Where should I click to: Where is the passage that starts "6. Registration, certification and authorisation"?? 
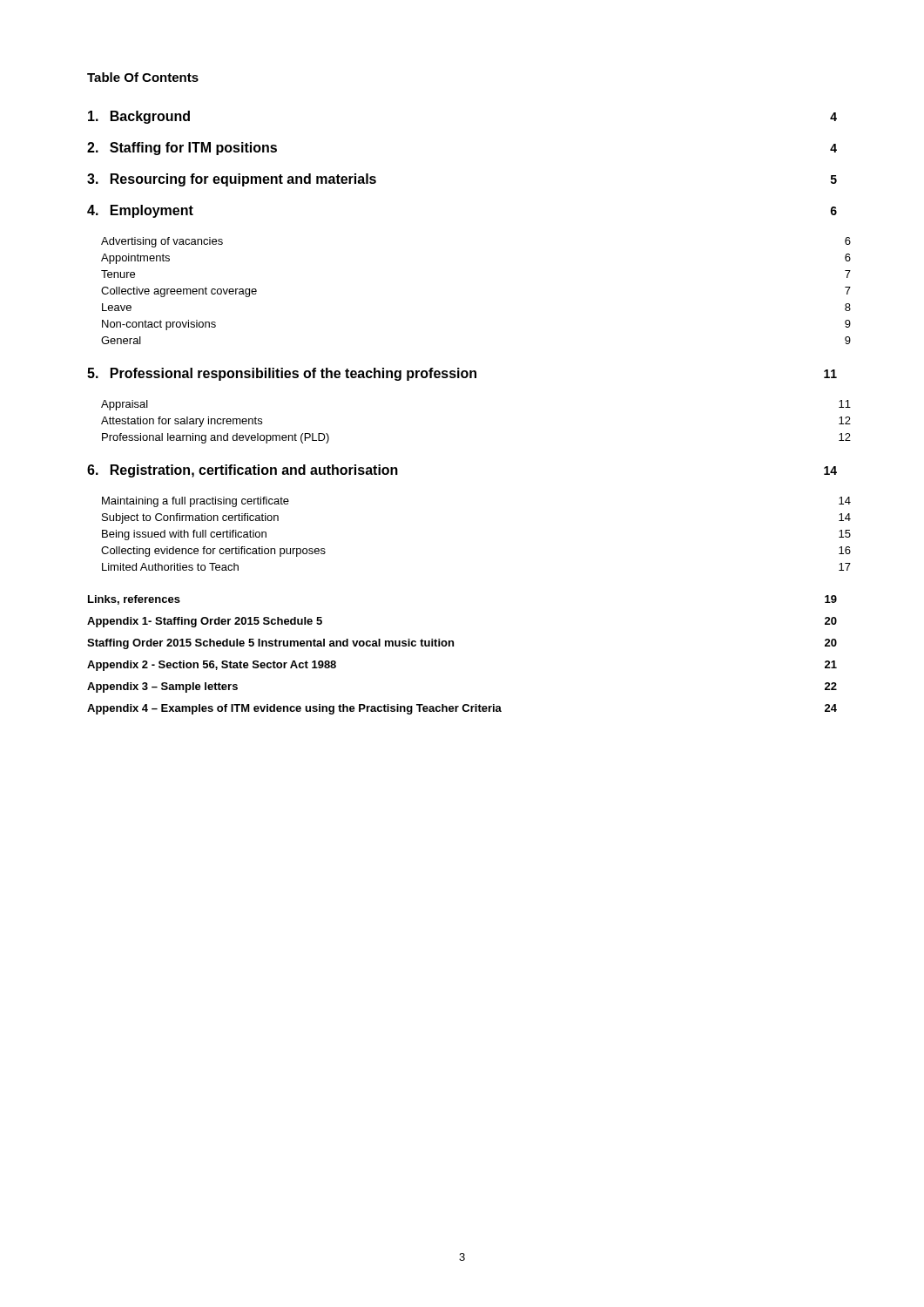[239, 471]
